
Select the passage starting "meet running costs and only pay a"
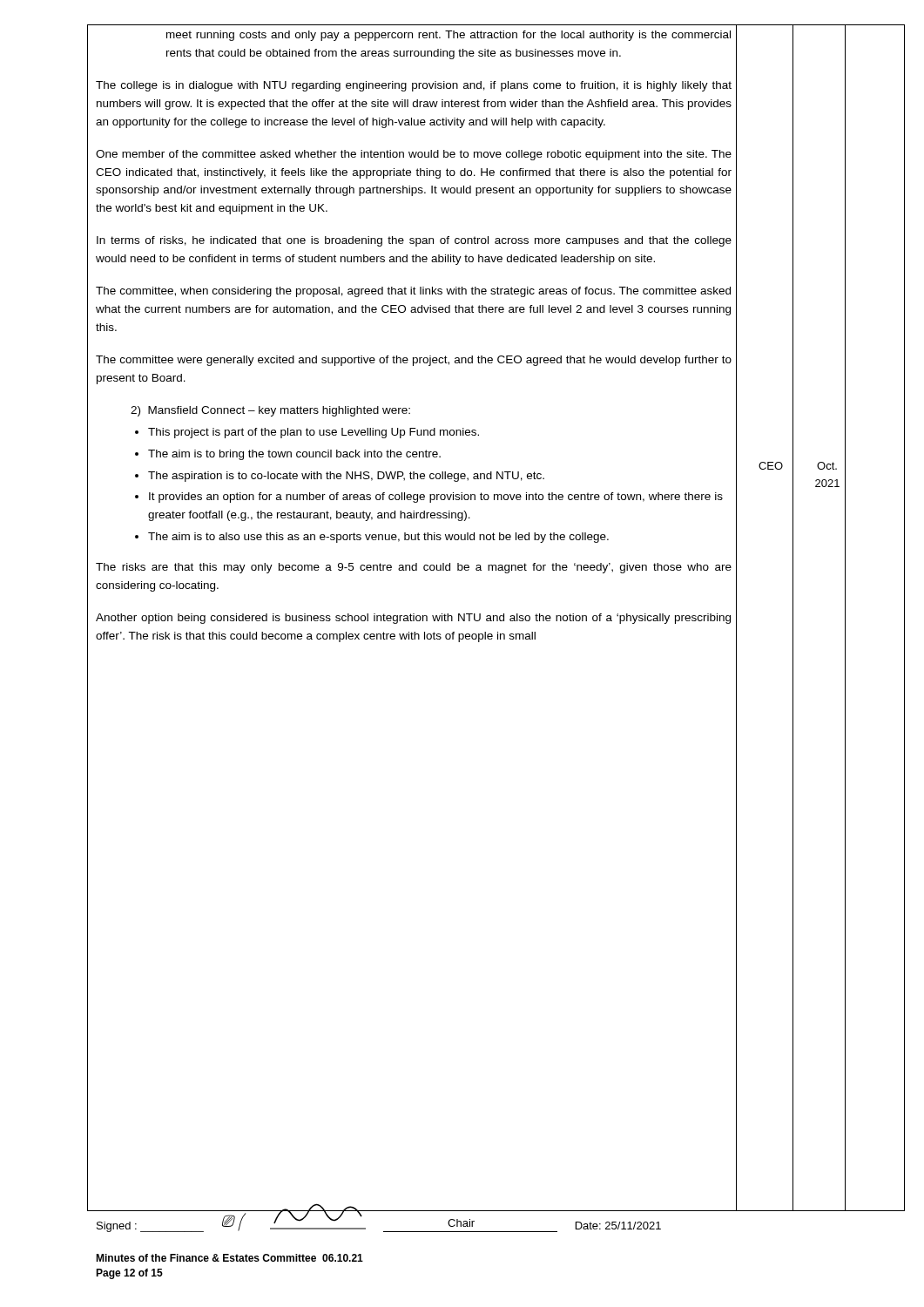tap(449, 44)
